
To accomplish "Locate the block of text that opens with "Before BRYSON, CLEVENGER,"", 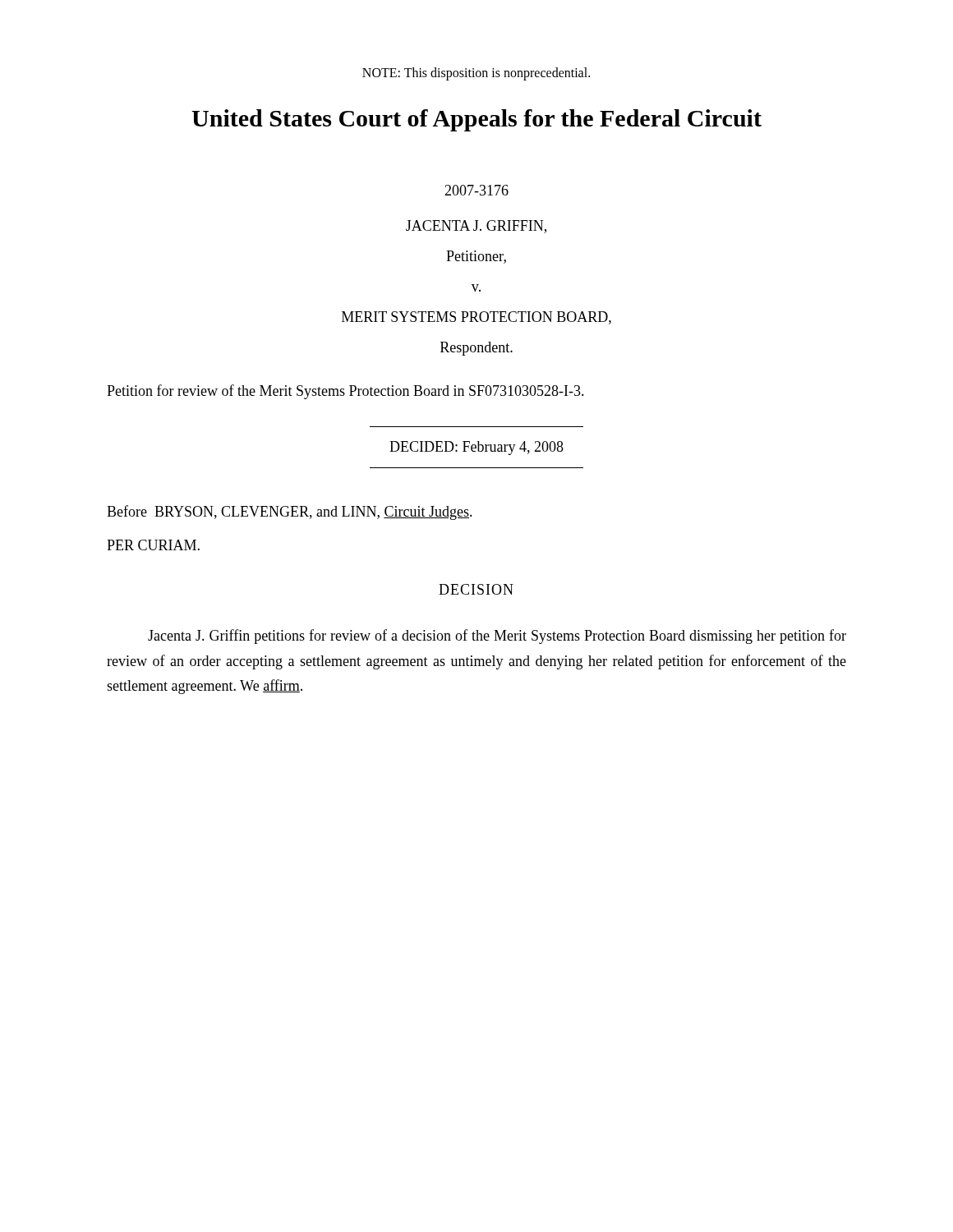I will (290, 512).
